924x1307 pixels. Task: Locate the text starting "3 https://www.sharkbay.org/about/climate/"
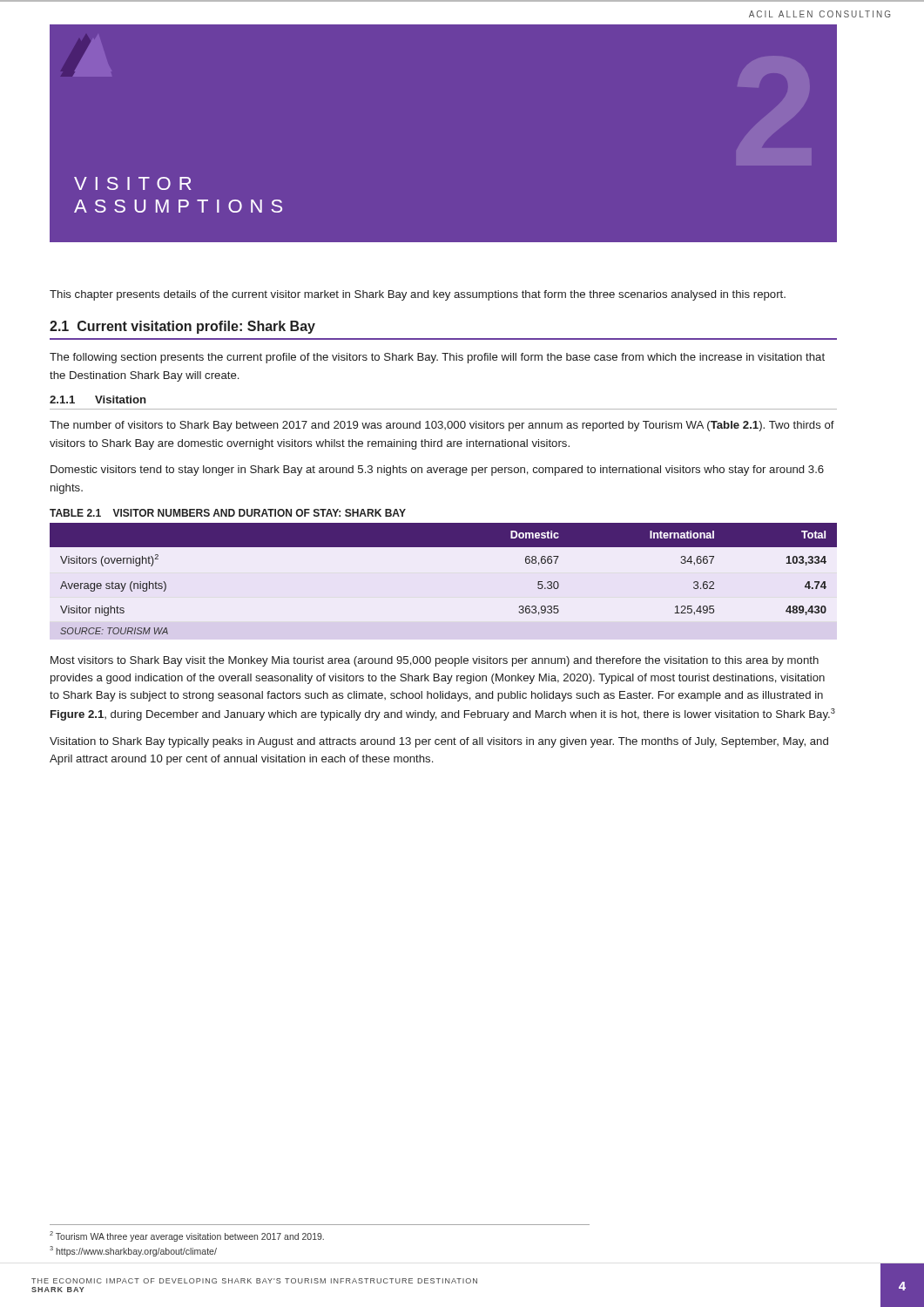(133, 1250)
